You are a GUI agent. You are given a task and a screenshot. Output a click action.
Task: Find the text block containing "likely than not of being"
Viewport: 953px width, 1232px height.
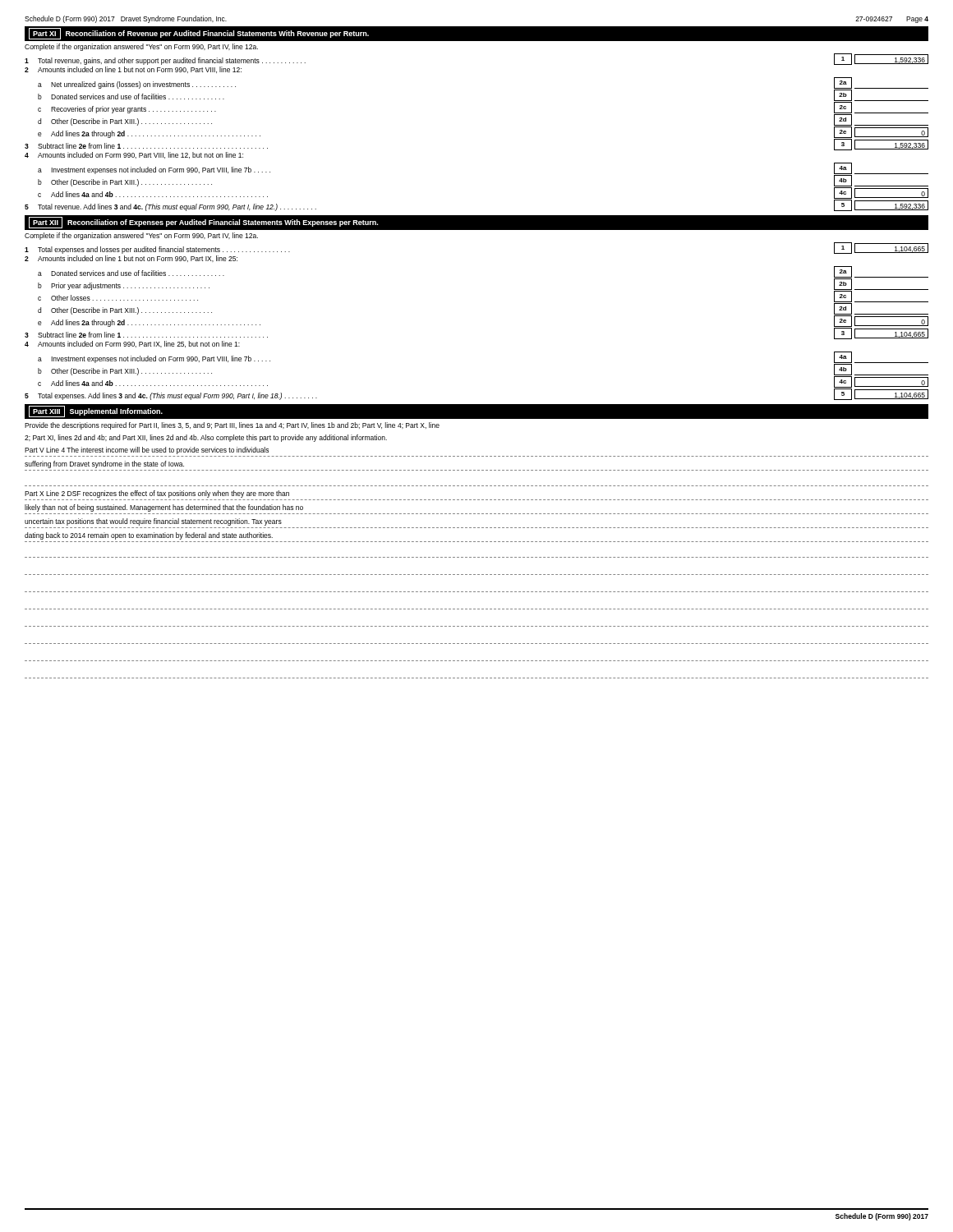tap(164, 508)
